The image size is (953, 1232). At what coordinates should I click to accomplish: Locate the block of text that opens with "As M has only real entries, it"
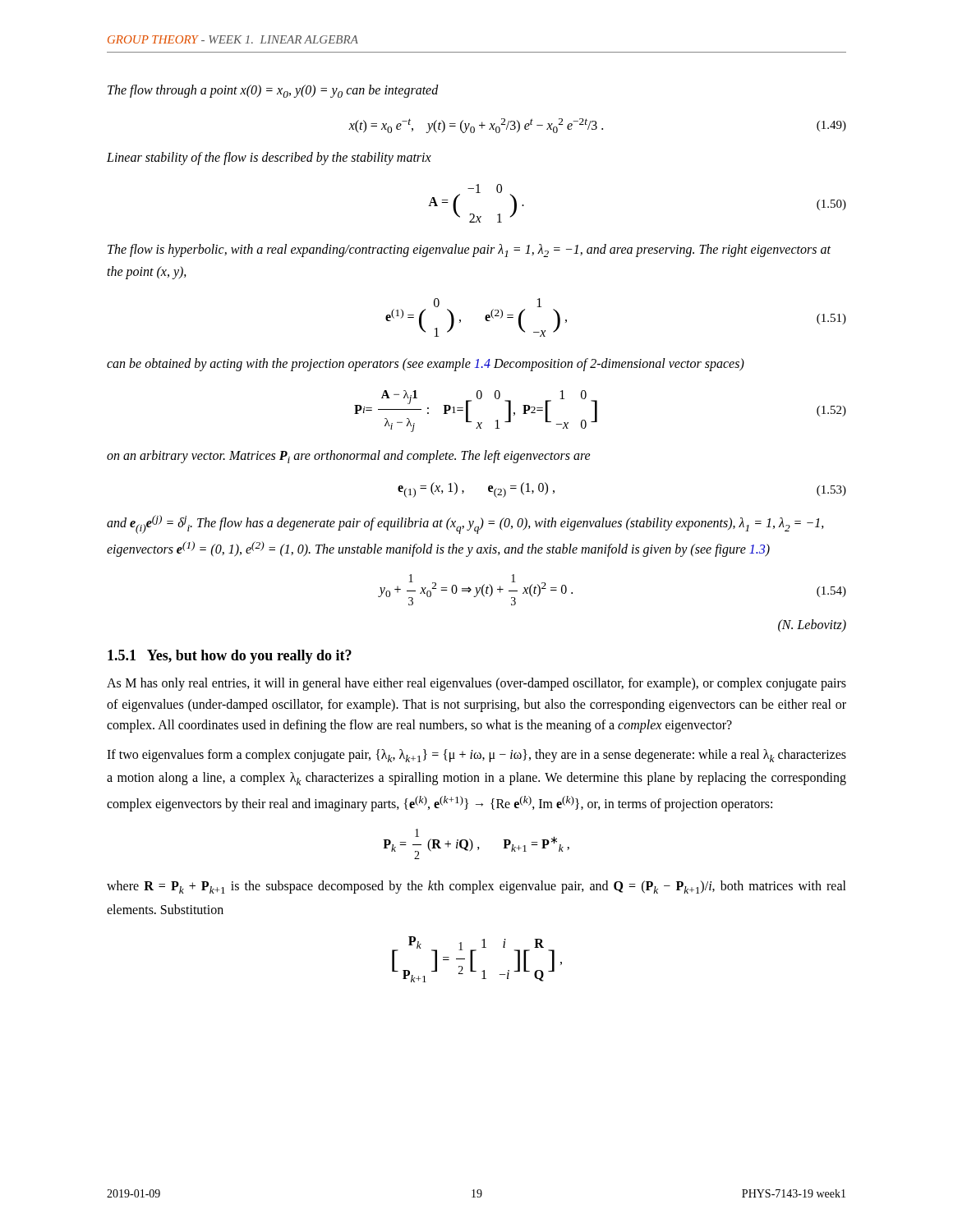476,704
